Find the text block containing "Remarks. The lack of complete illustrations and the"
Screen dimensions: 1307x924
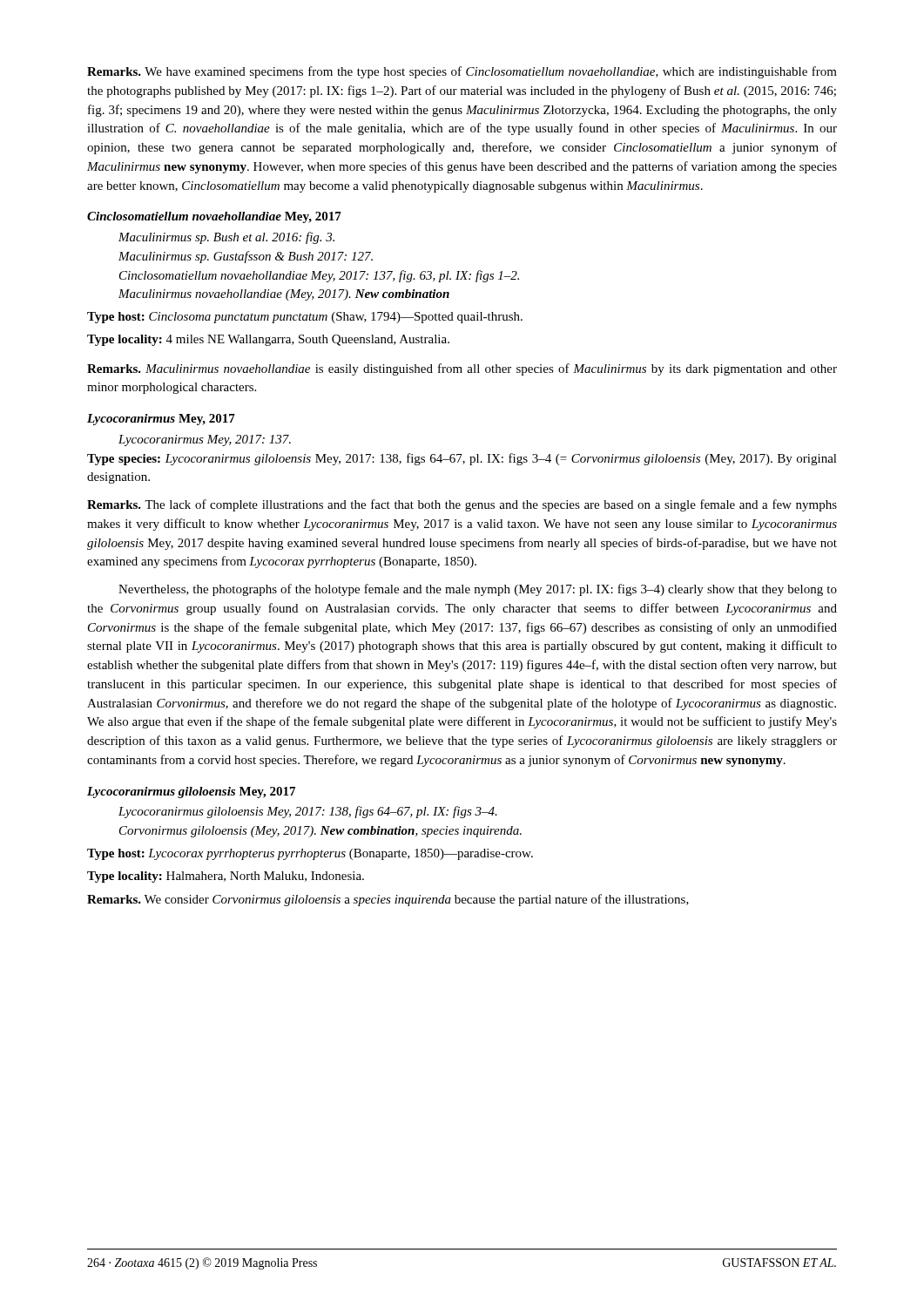point(462,534)
